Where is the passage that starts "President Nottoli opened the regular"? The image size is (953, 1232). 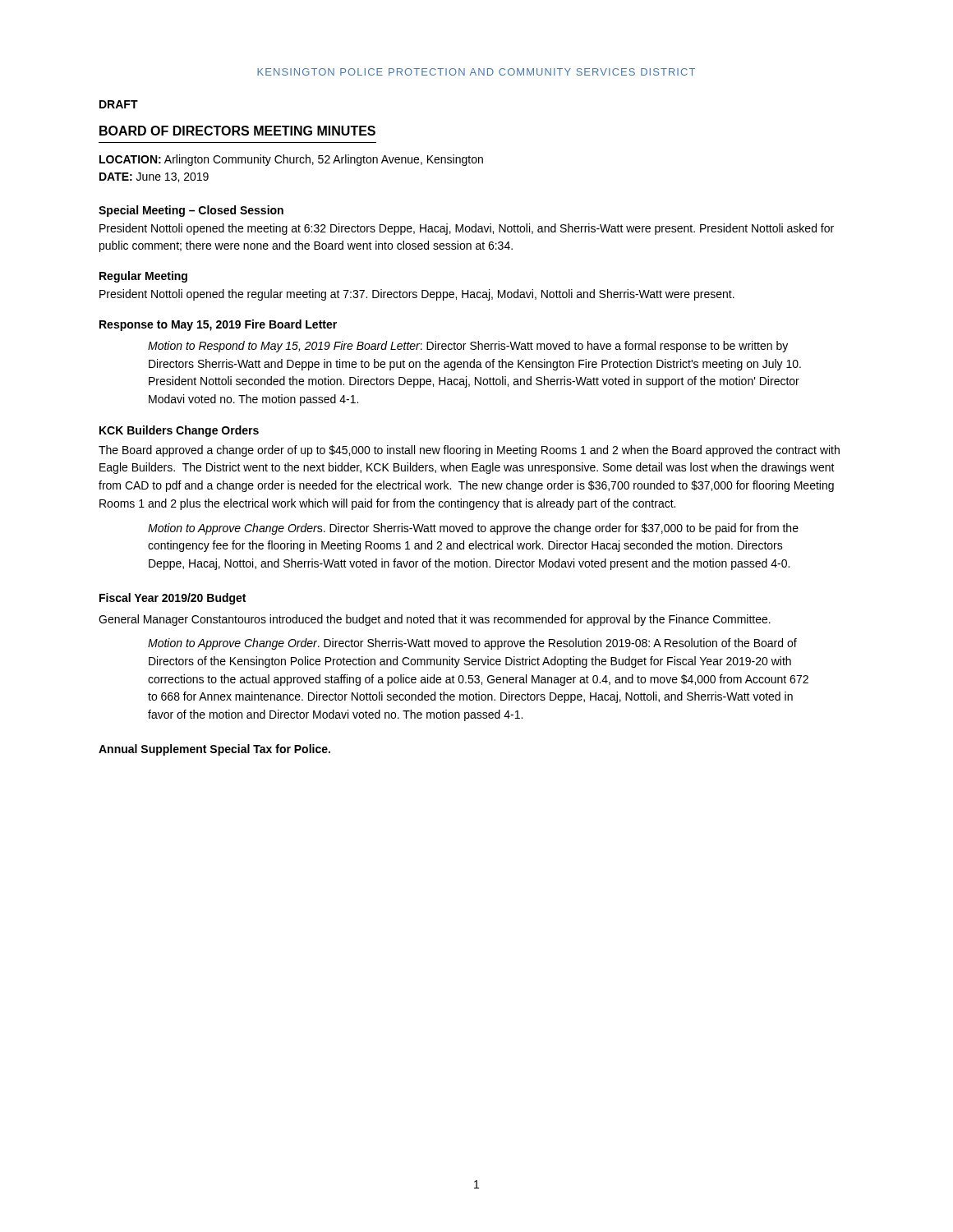point(417,294)
